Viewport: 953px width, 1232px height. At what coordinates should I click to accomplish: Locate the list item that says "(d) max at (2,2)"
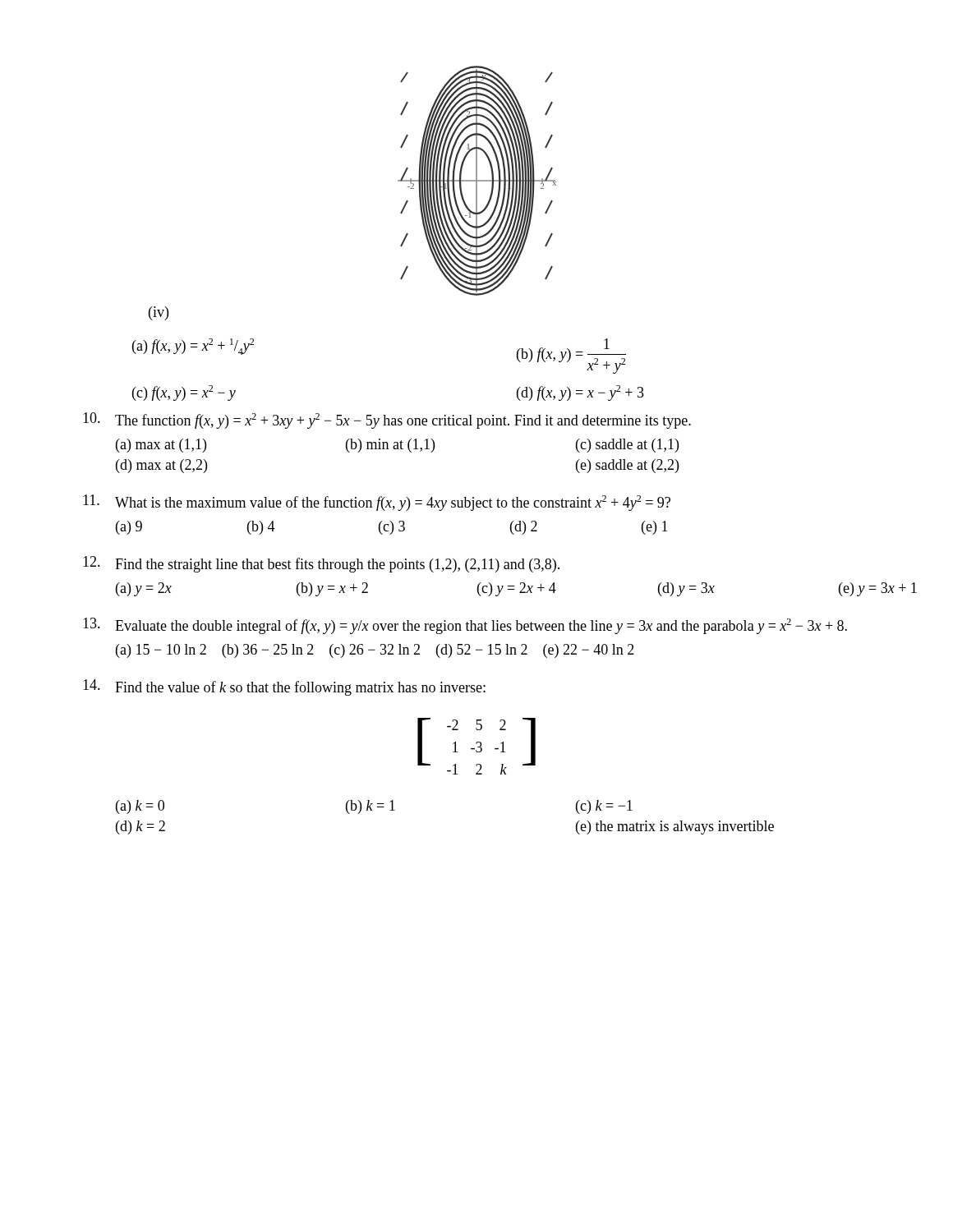[161, 465]
